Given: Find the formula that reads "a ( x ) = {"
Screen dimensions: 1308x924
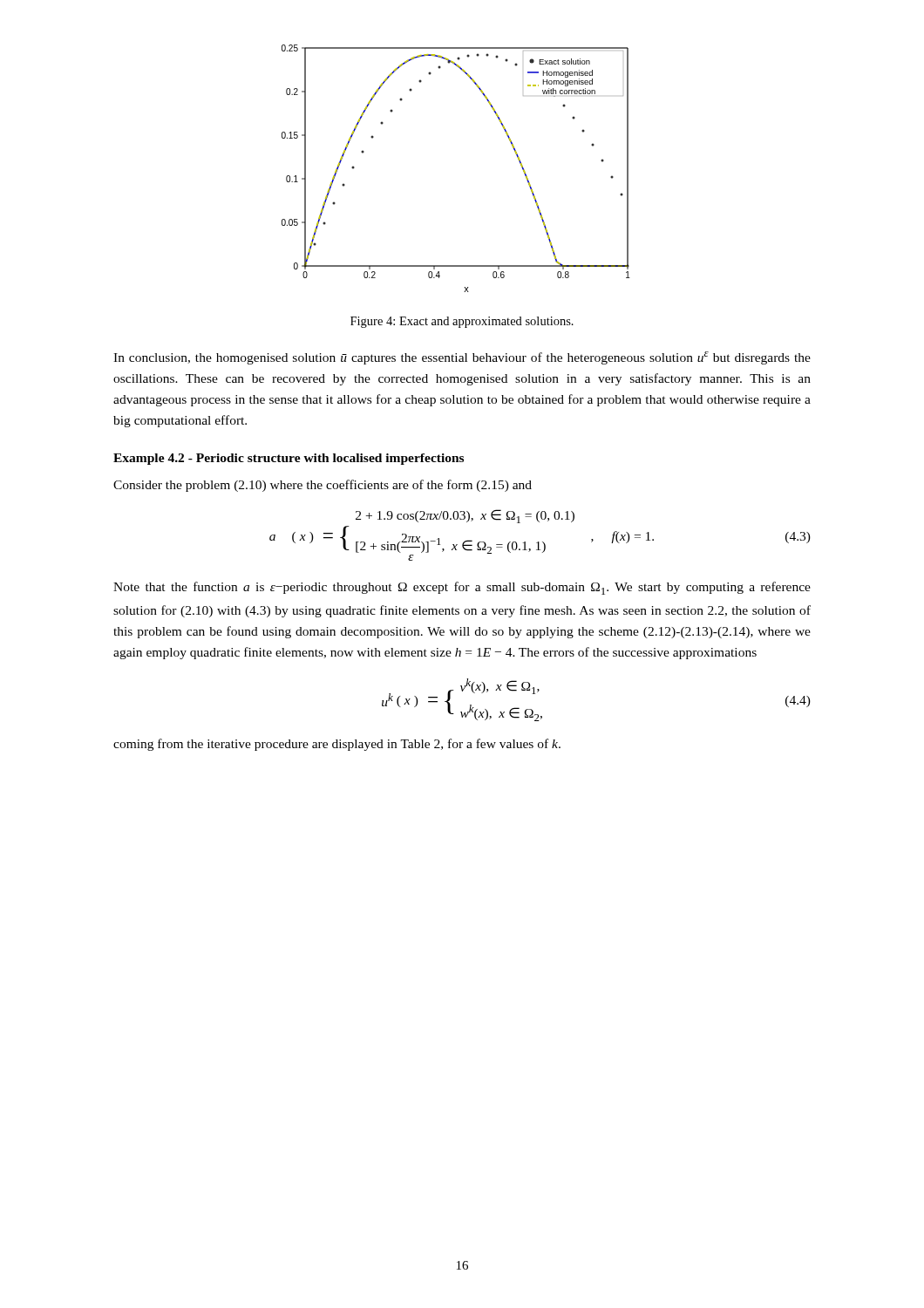Looking at the screenshot, I should (x=540, y=536).
